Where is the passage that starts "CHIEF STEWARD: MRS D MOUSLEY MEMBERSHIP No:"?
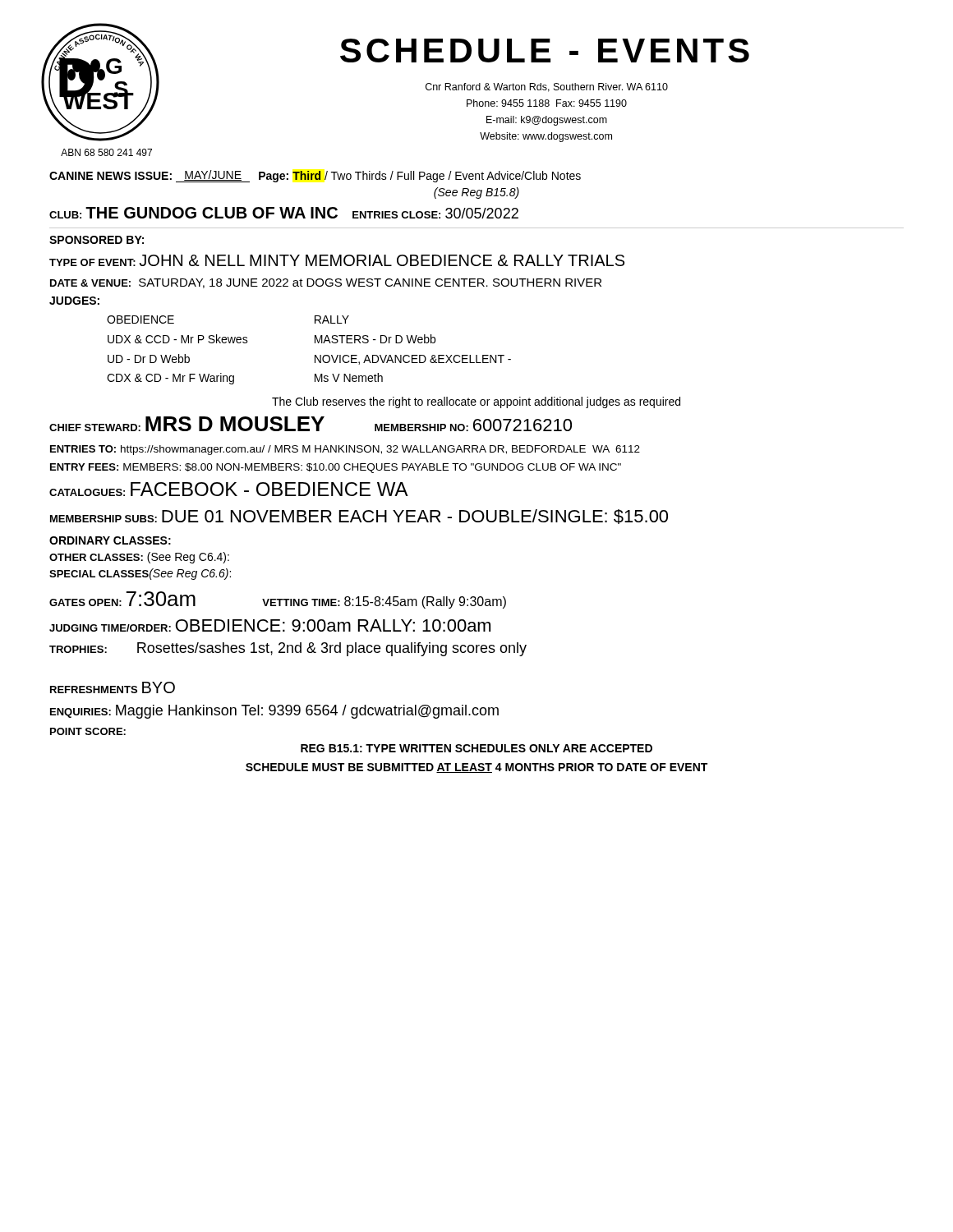The height and width of the screenshot is (1232, 953). [x=311, y=424]
